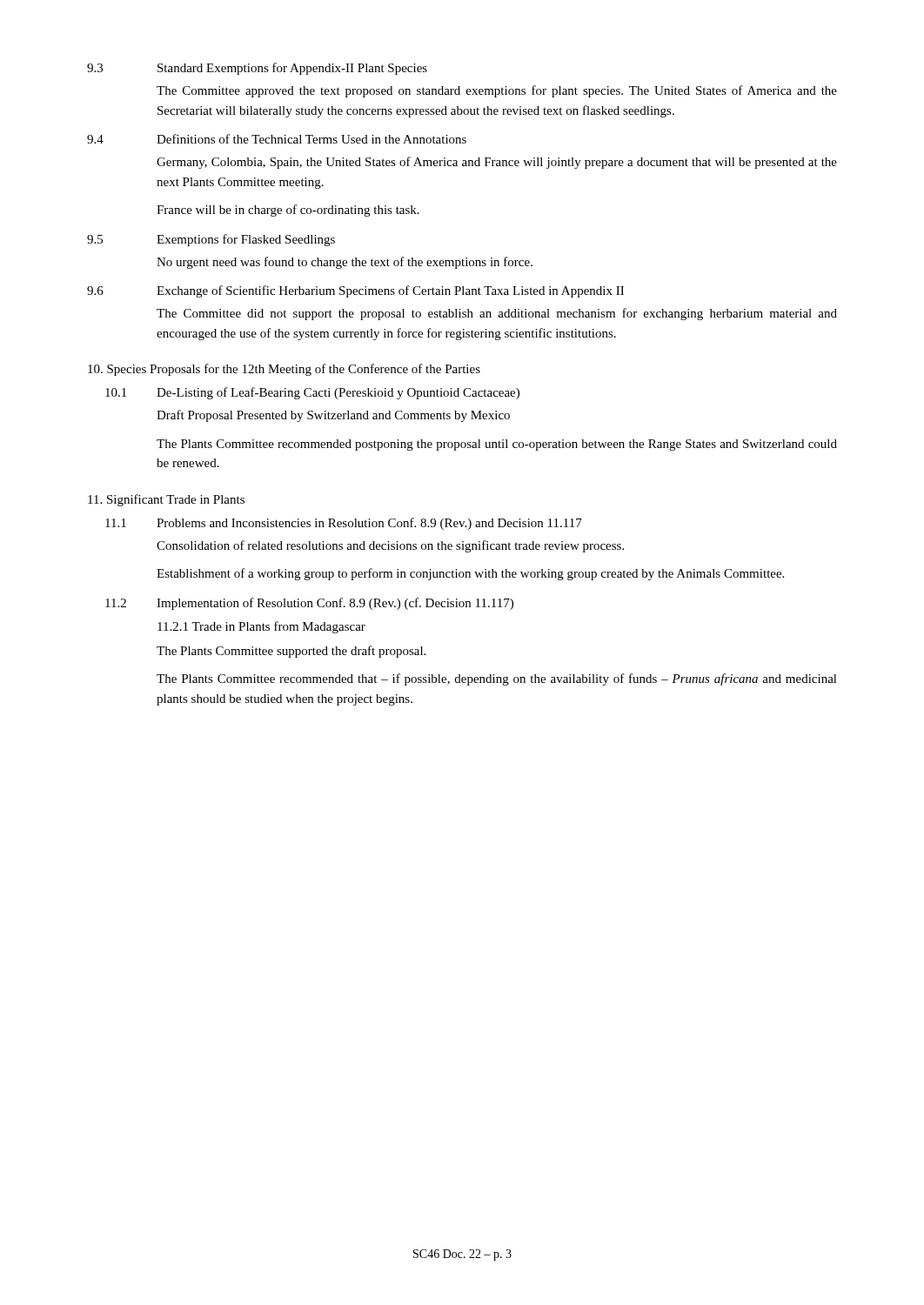Point to the block beginning "11.2 Implementation of Resolution Conf."

[471, 603]
